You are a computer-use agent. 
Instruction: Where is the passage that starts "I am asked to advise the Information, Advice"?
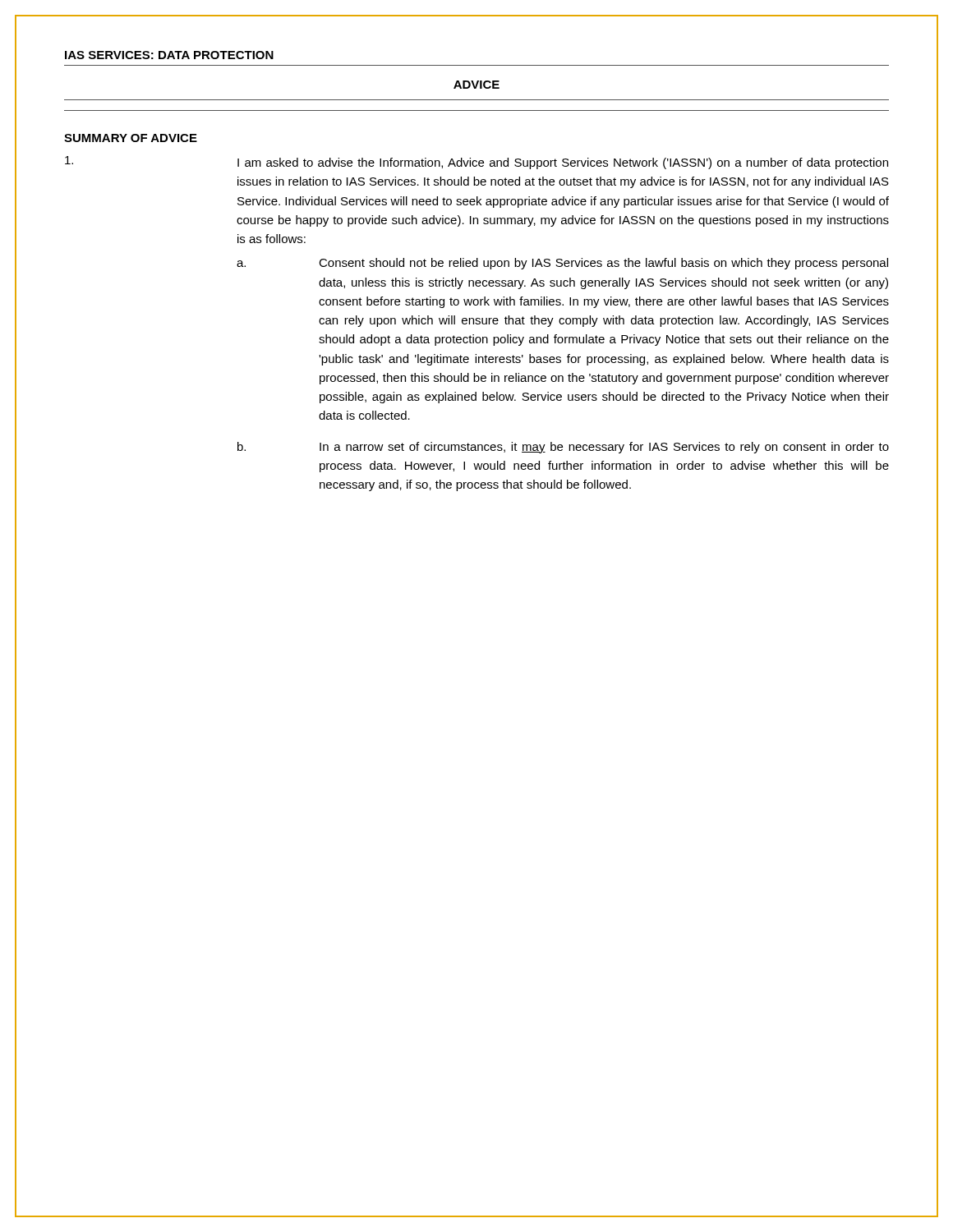(x=476, y=329)
